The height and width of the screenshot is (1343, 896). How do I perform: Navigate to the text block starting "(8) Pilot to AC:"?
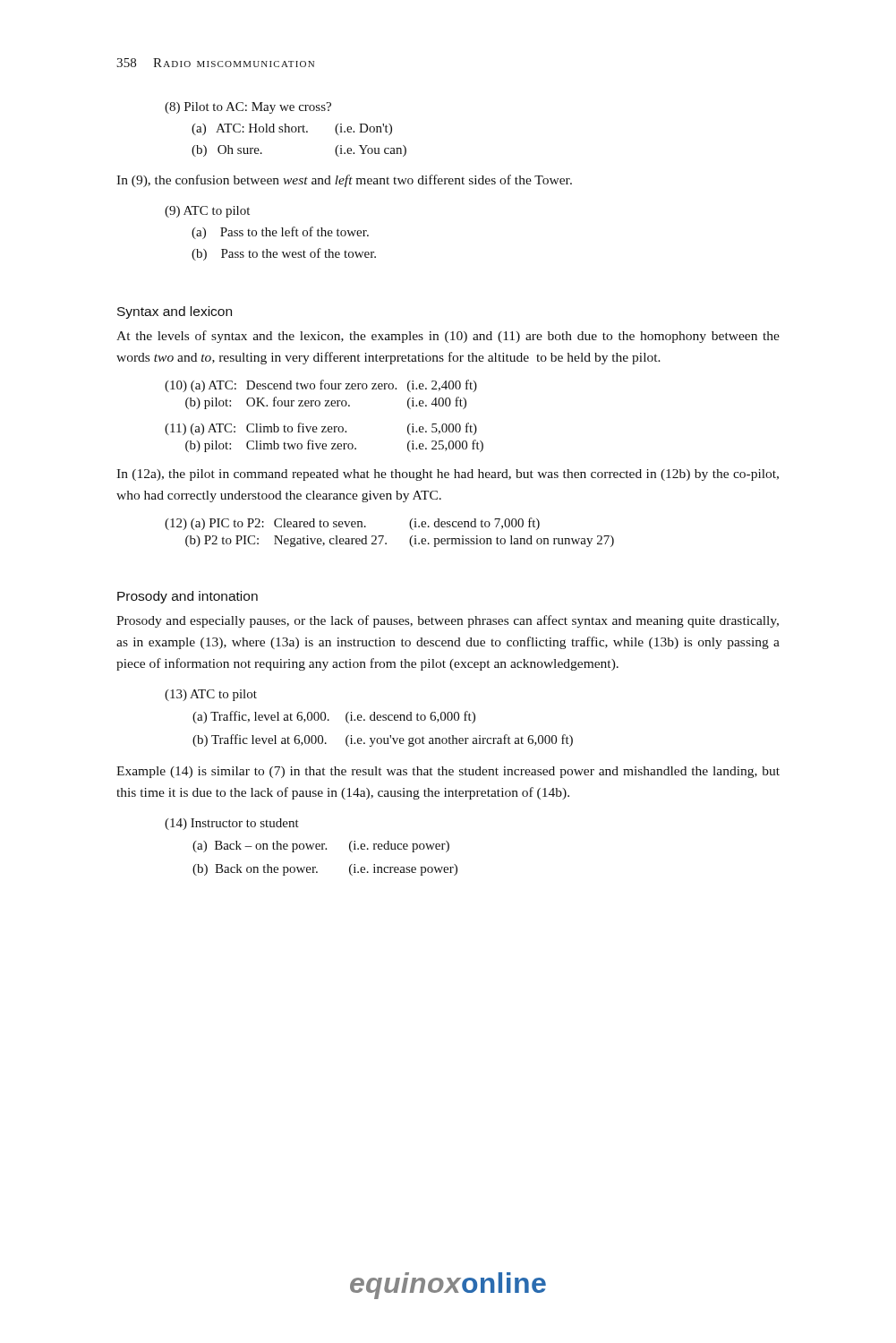pos(248,108)
